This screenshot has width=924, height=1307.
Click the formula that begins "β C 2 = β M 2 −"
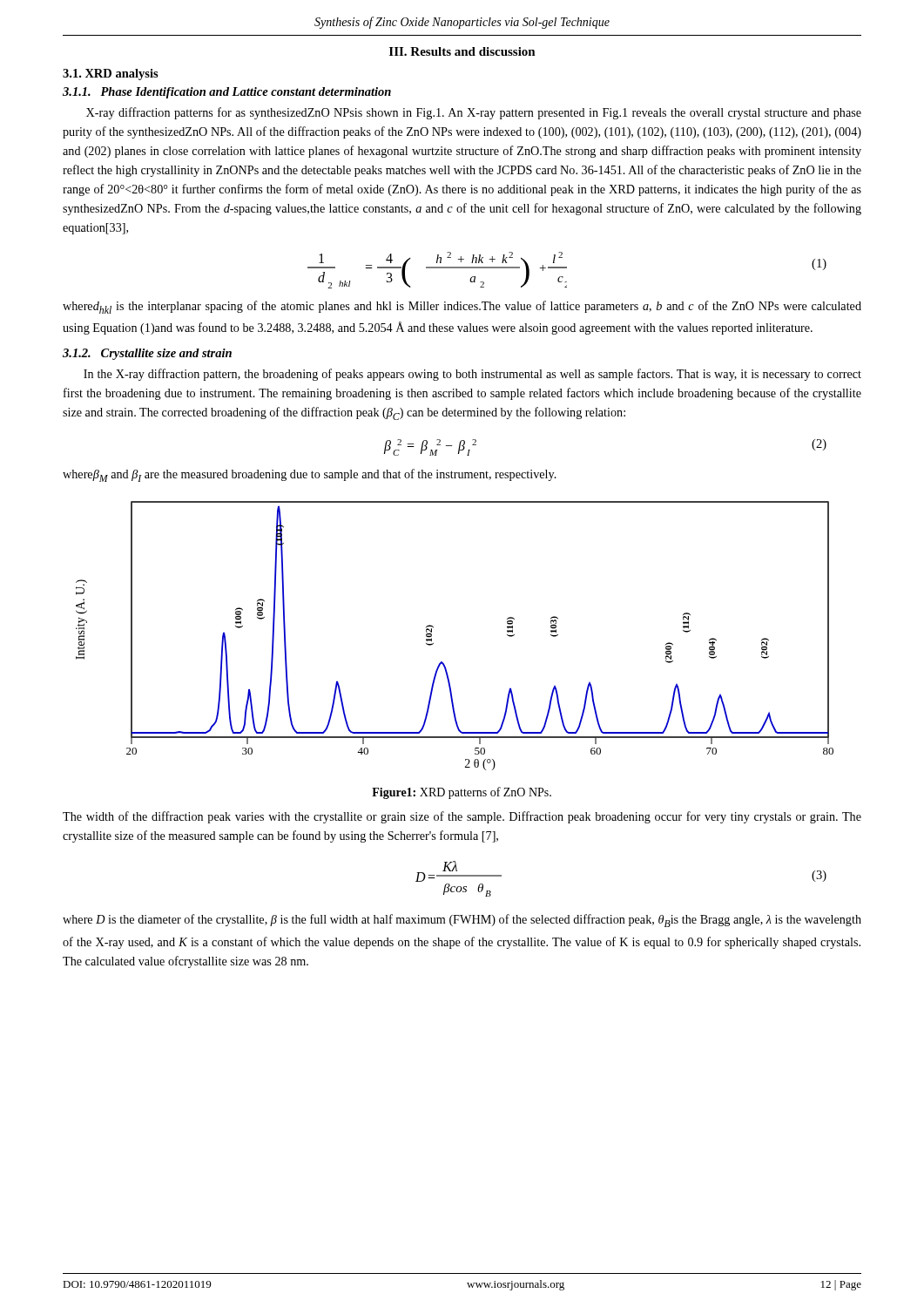tap(436, 450)
